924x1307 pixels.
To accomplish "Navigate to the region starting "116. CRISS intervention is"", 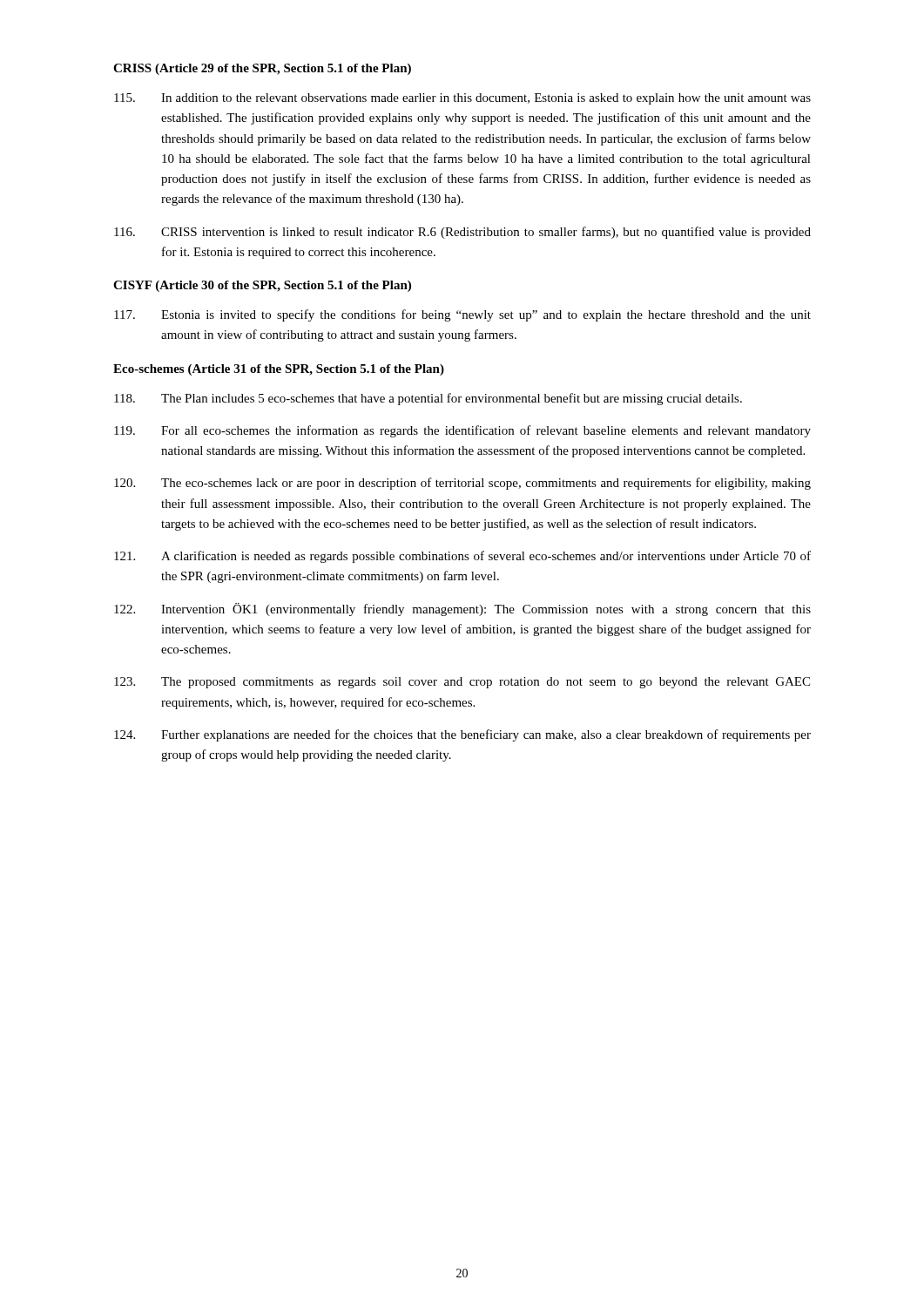I will pyautogui.click(x=462, y=242).
